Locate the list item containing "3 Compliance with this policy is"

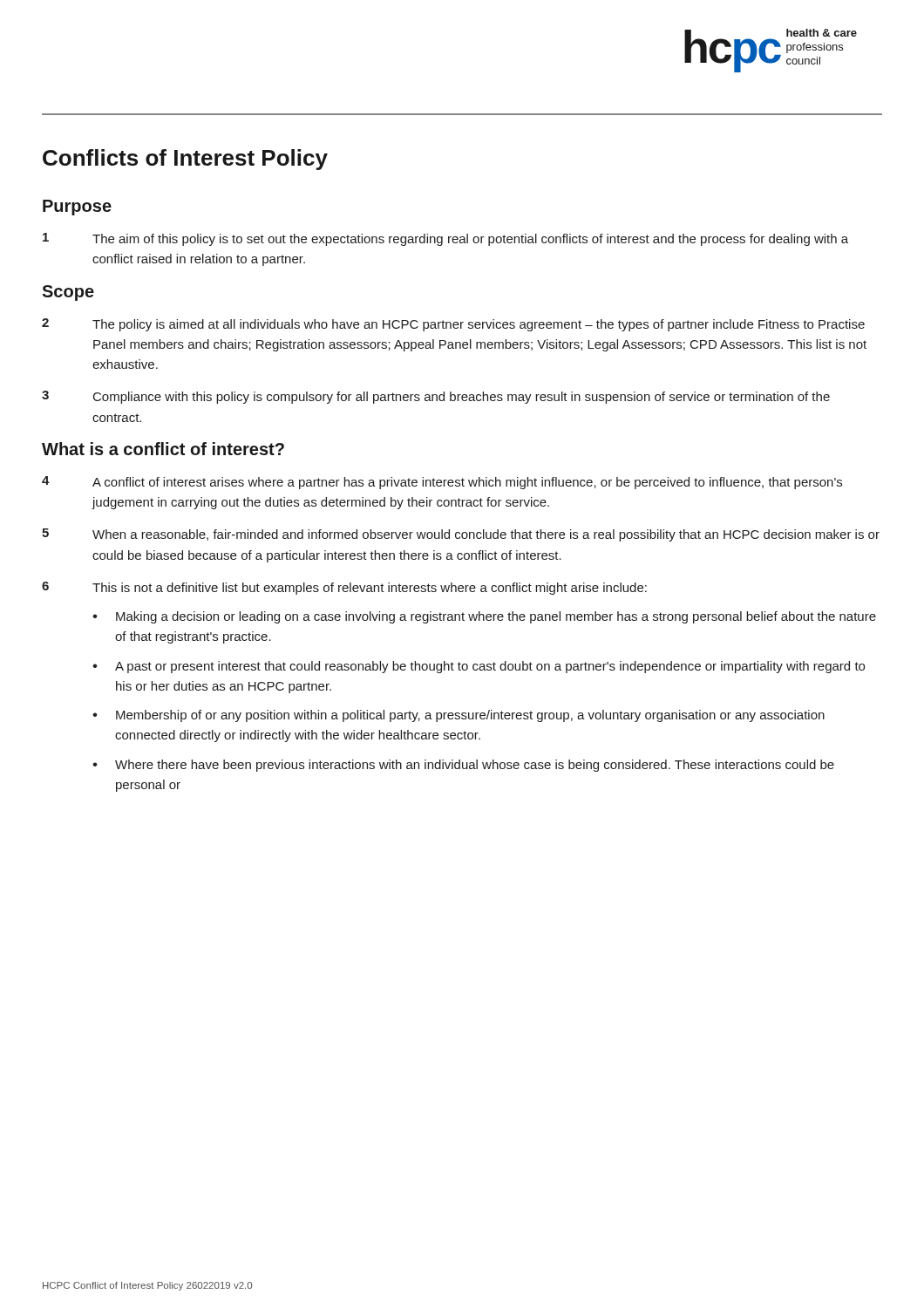[x=462, y=407]
